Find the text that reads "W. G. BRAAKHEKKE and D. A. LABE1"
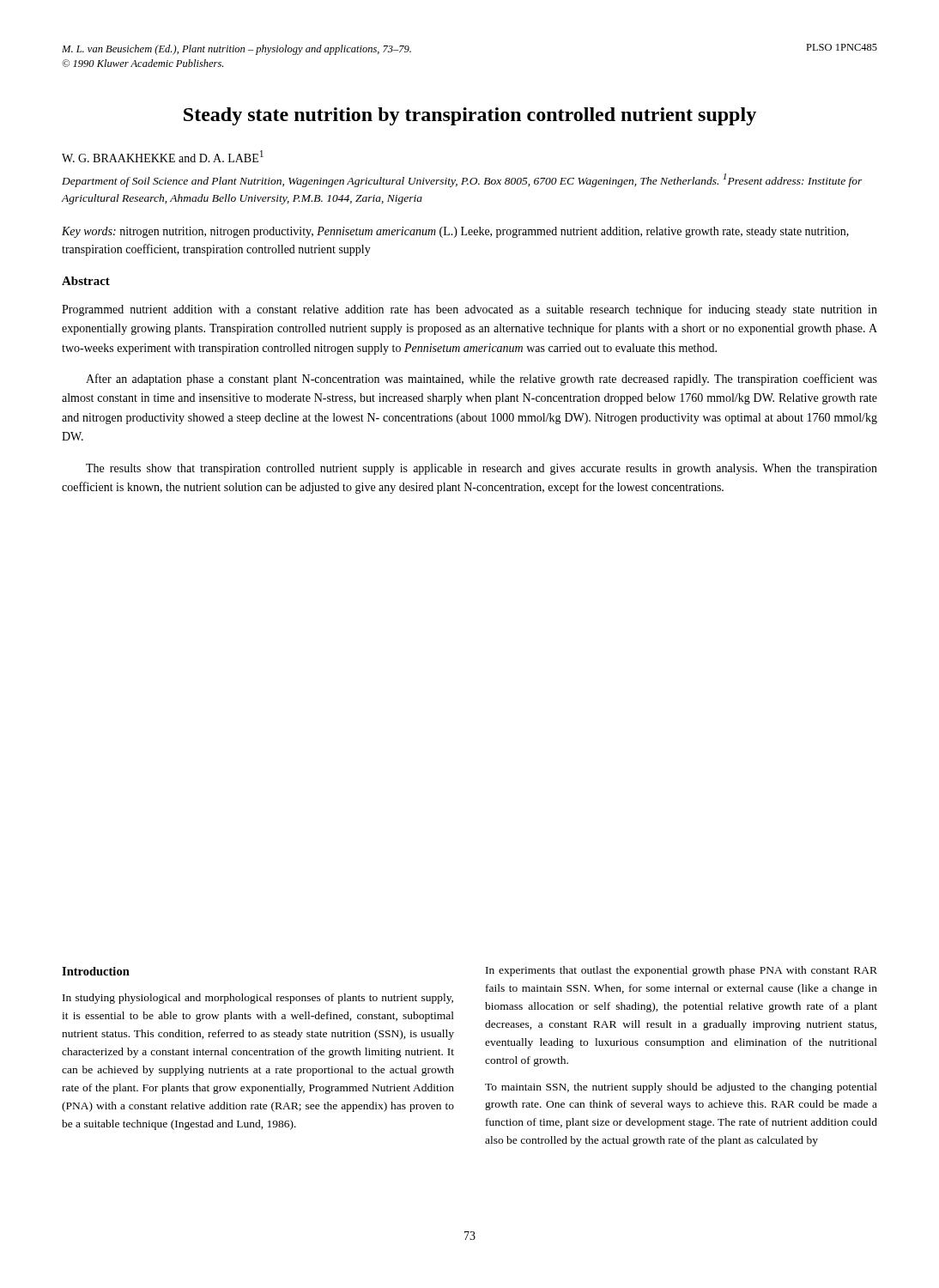The width and height of the screenshot is (939, 1288). 163,157
